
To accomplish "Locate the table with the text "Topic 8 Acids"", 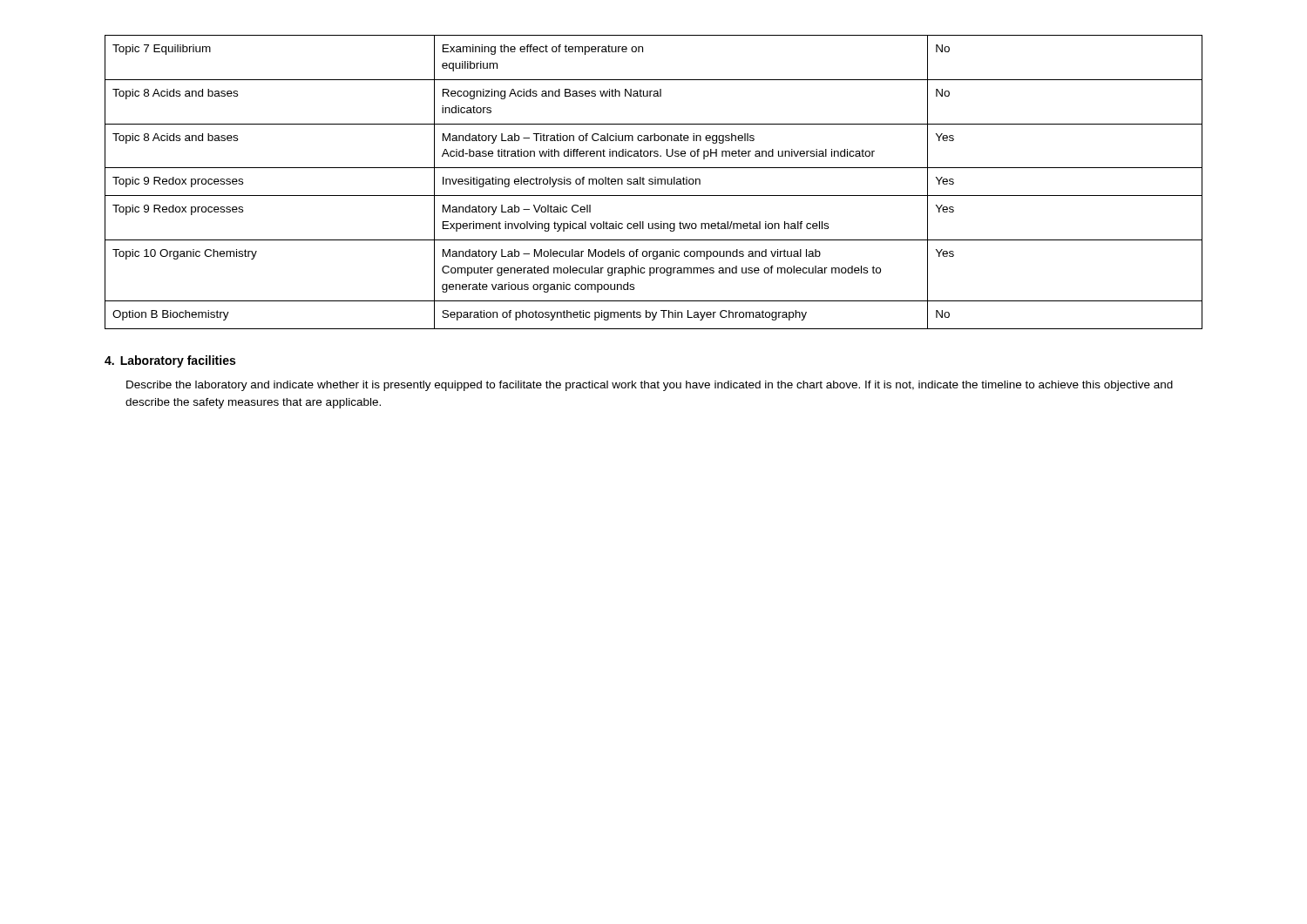I will 654,182.
